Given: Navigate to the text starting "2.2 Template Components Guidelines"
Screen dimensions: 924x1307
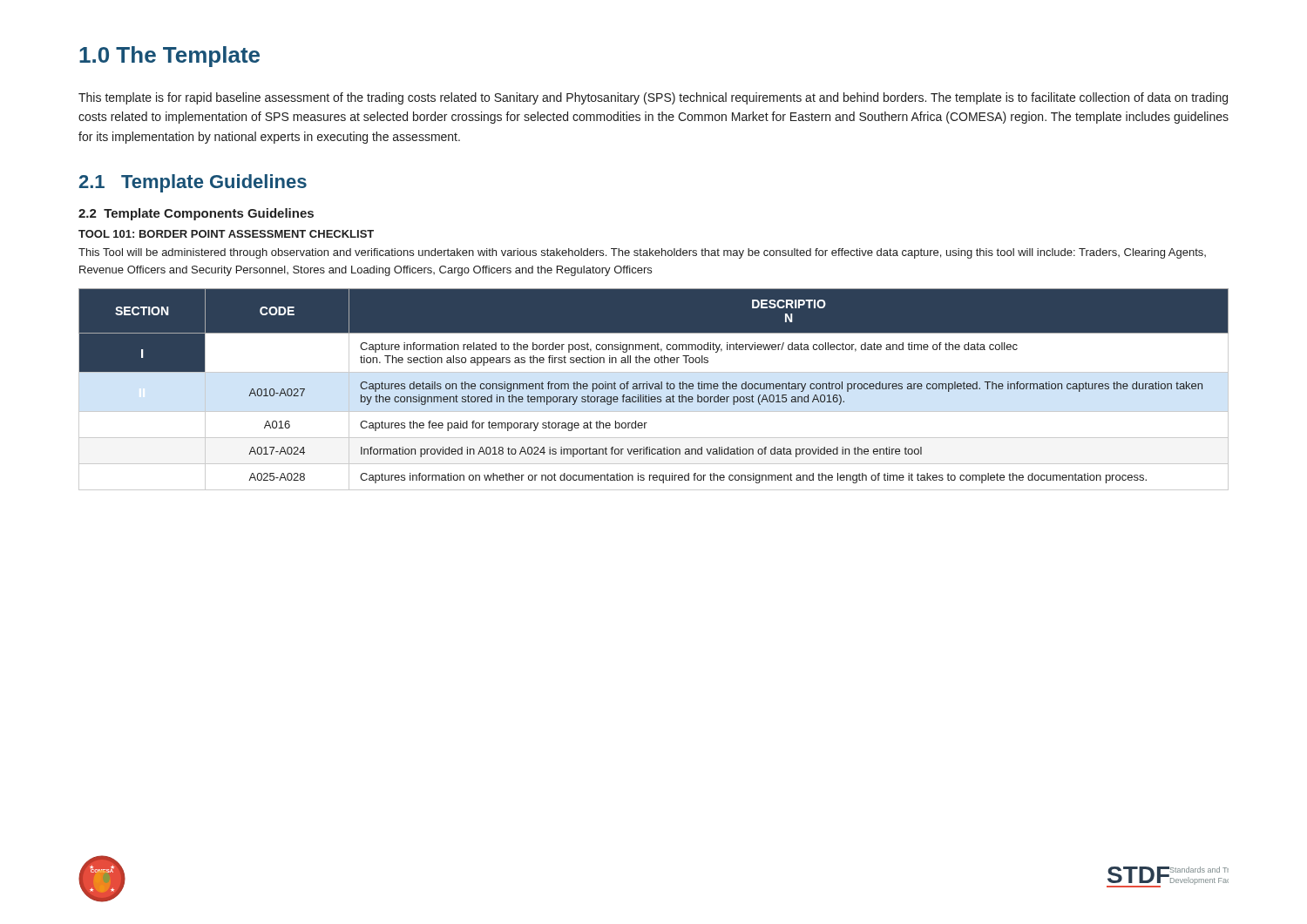Looking at the screenshot, I should [196, 214].
